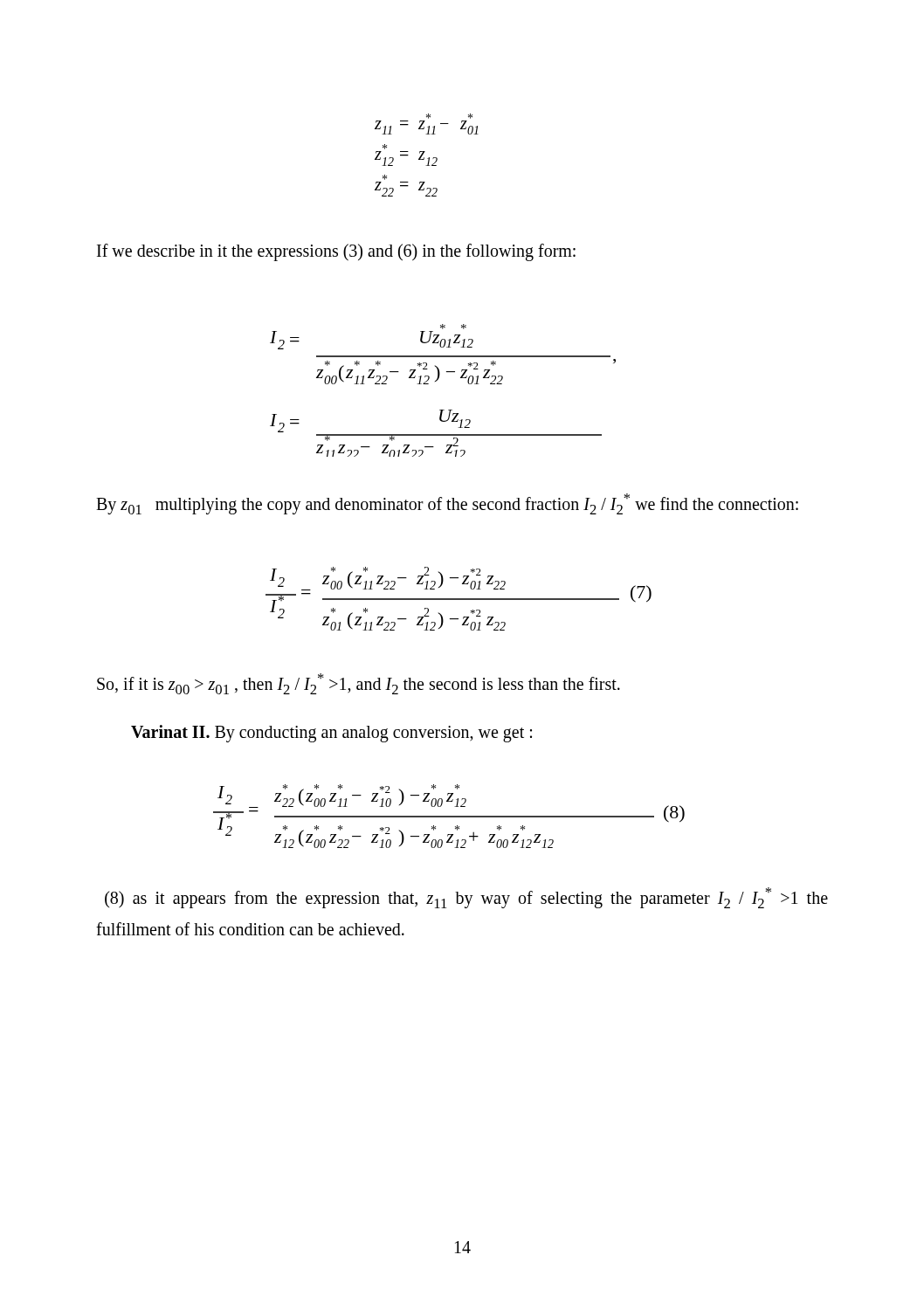Where is the passage that starts "So, if it is z00 > z01"?
The width and height of the screenshot is (924, 1310).
(358, 684)
